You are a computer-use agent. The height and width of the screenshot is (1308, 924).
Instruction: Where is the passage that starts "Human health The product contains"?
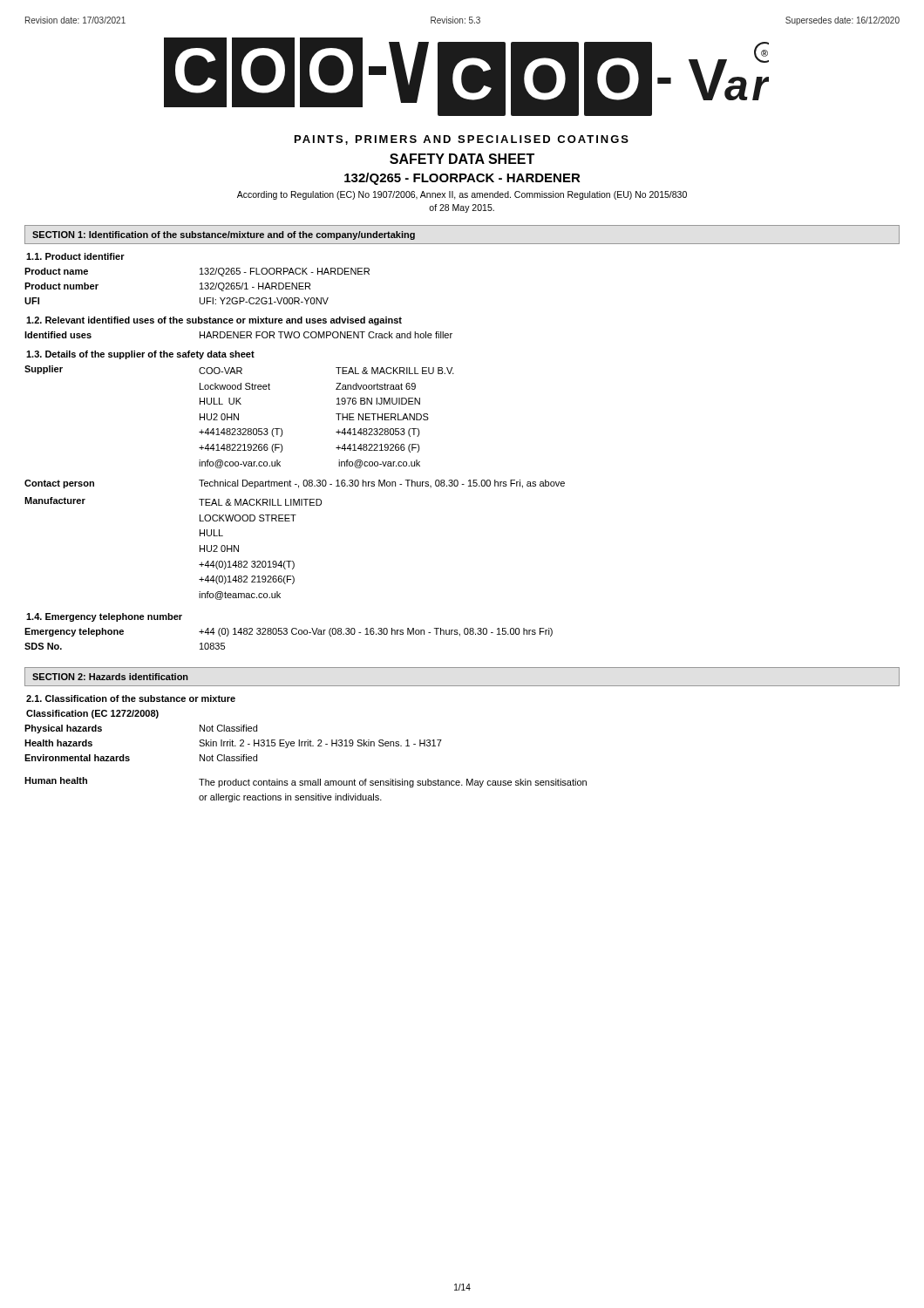(306, 790)
